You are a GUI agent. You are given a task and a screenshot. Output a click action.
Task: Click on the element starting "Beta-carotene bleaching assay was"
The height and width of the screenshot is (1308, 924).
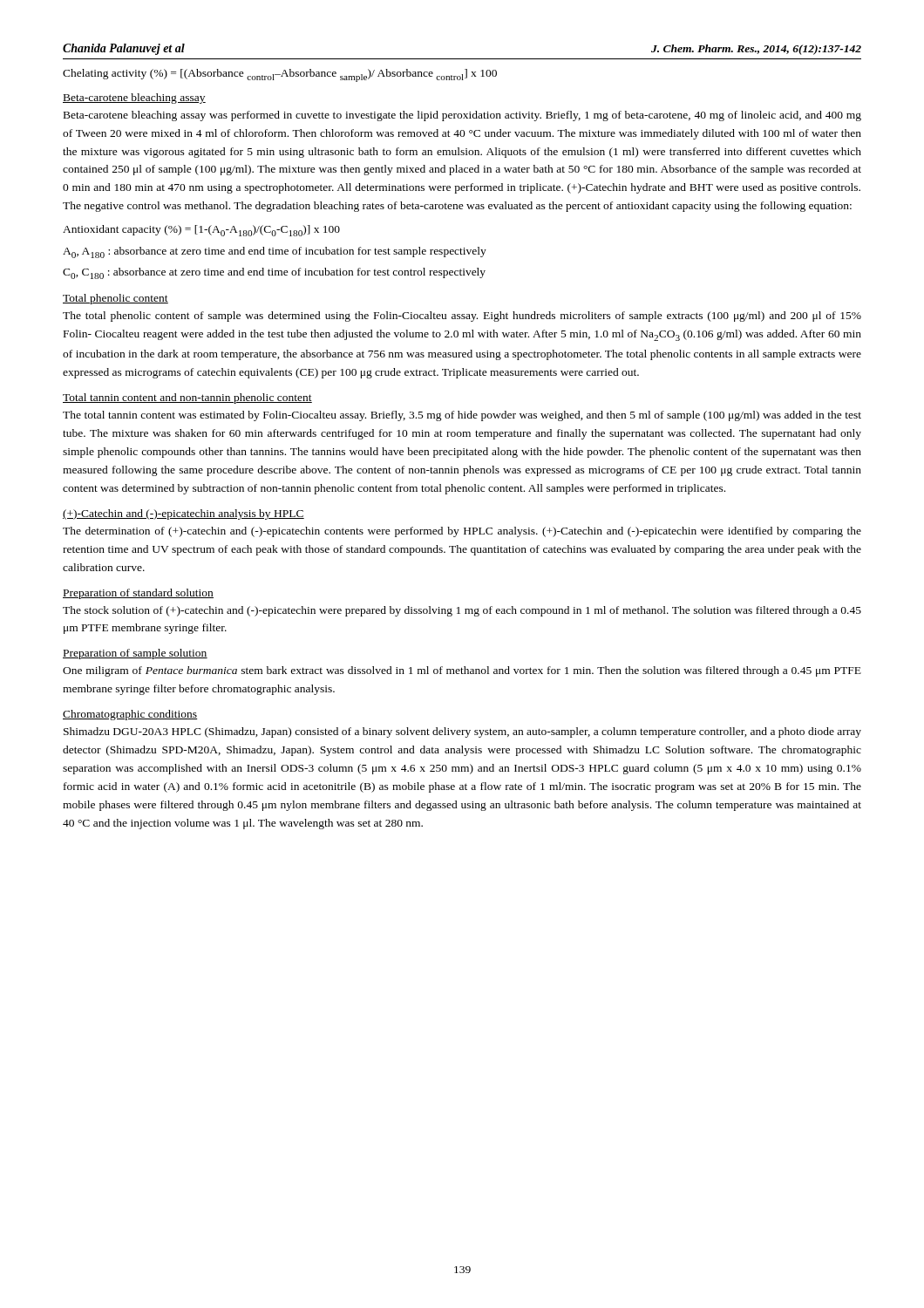point(462,160)
